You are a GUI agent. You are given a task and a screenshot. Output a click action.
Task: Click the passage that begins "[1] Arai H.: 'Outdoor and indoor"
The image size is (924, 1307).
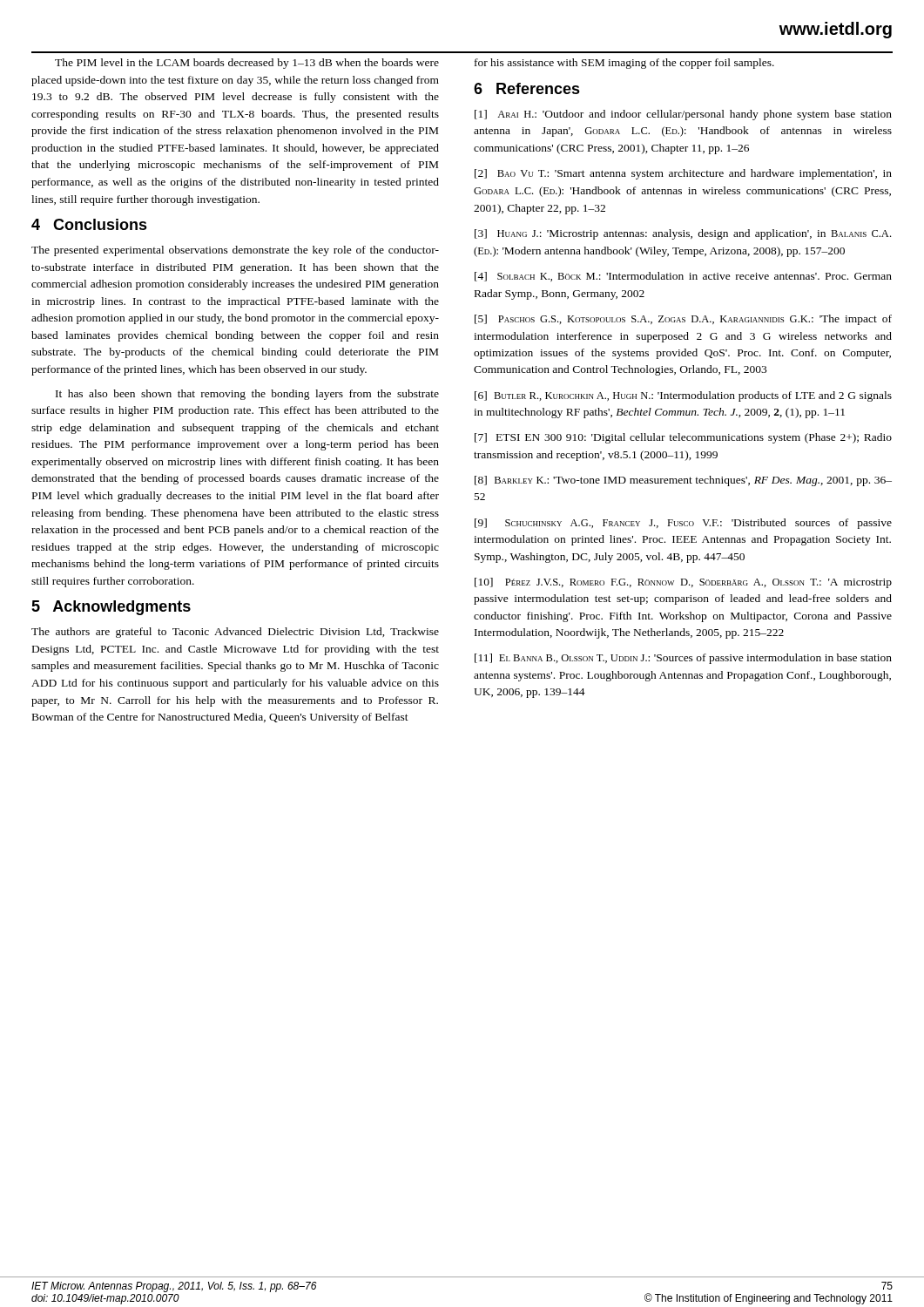(x=683, y=131)
